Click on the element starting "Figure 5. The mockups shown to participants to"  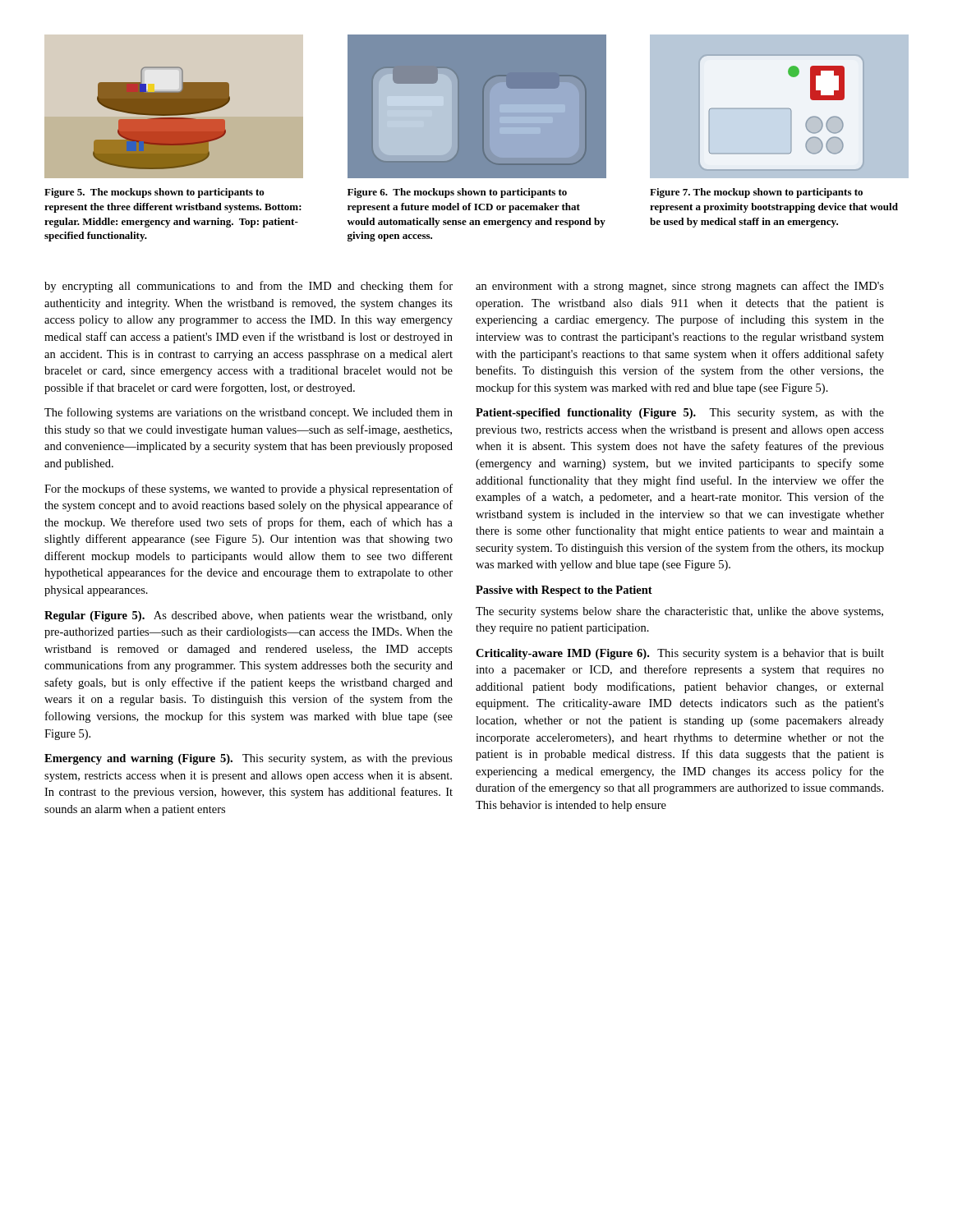click(173, 214)
